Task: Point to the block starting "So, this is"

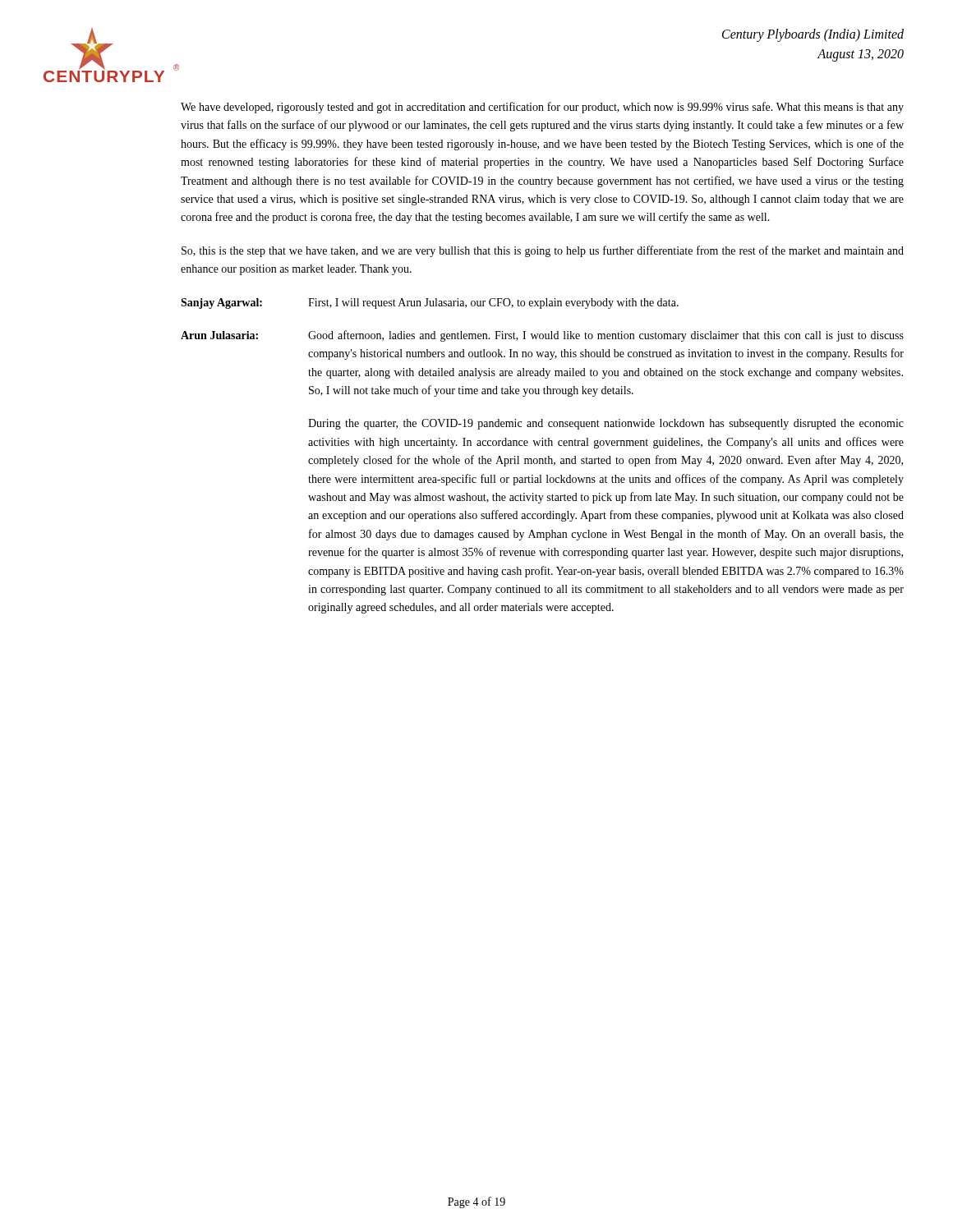Action: (542, 260)
